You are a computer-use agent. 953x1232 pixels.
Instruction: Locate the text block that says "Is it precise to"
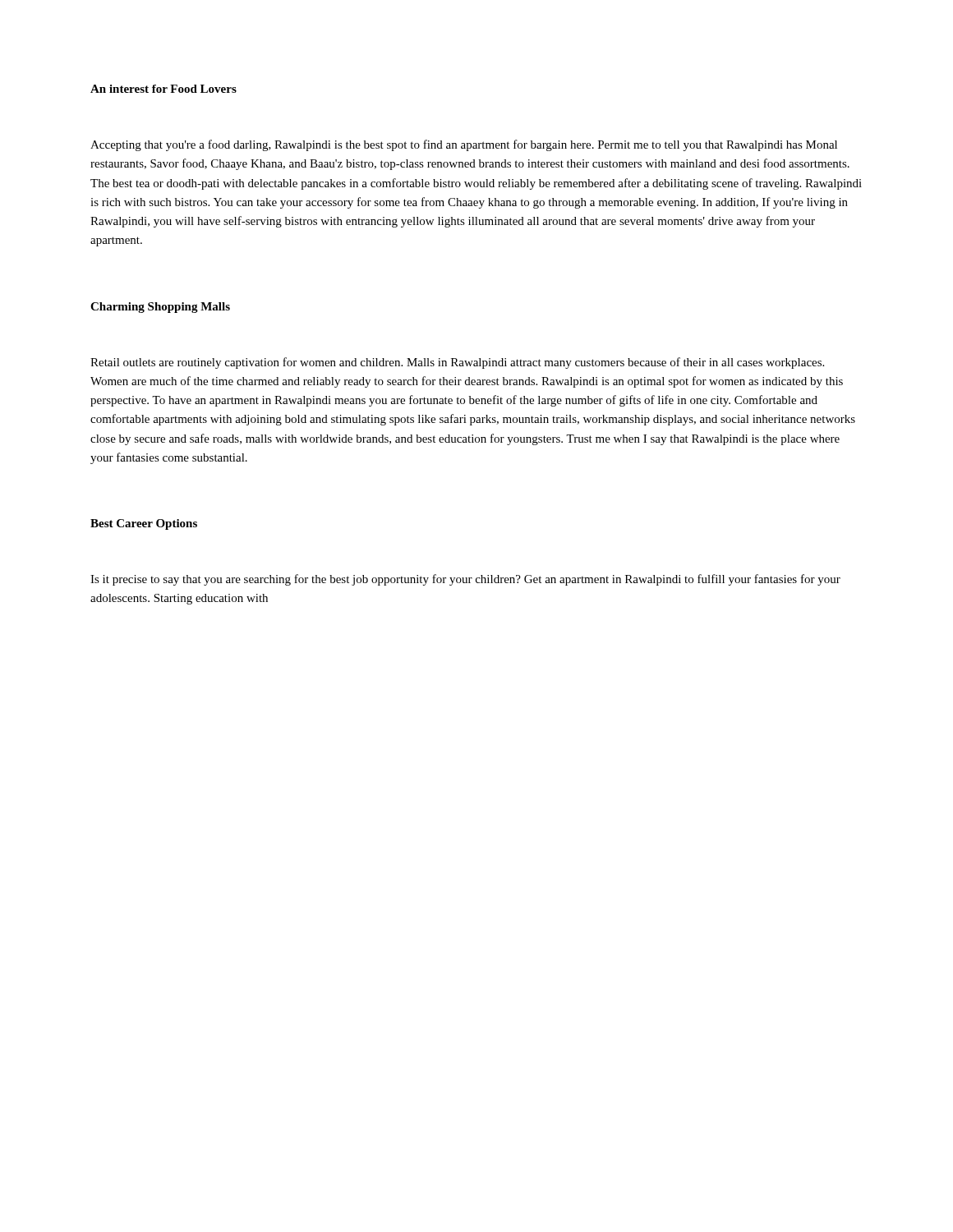465,589
